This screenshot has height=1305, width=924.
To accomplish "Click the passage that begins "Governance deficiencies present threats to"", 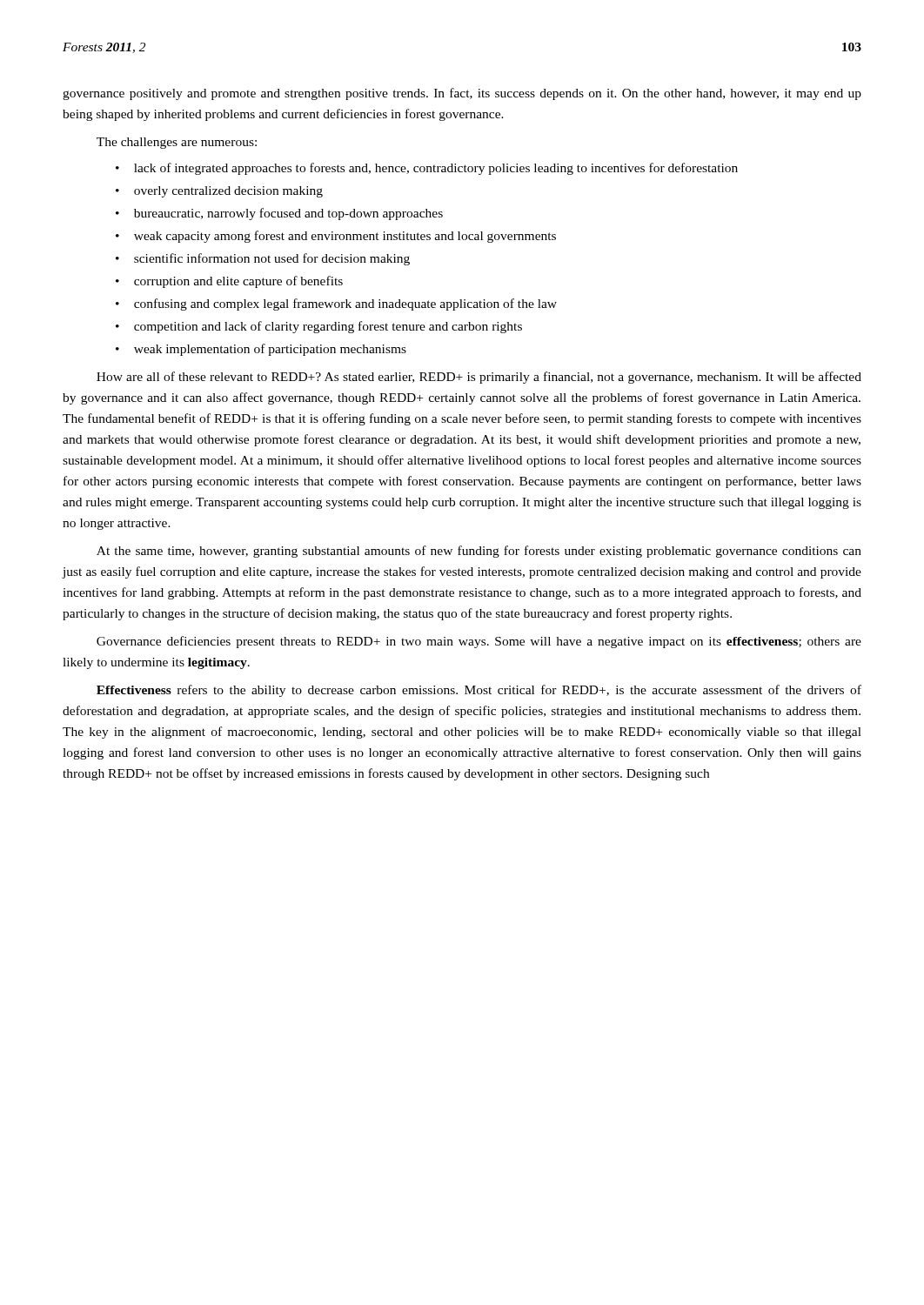I will click(x=462, y=652).
